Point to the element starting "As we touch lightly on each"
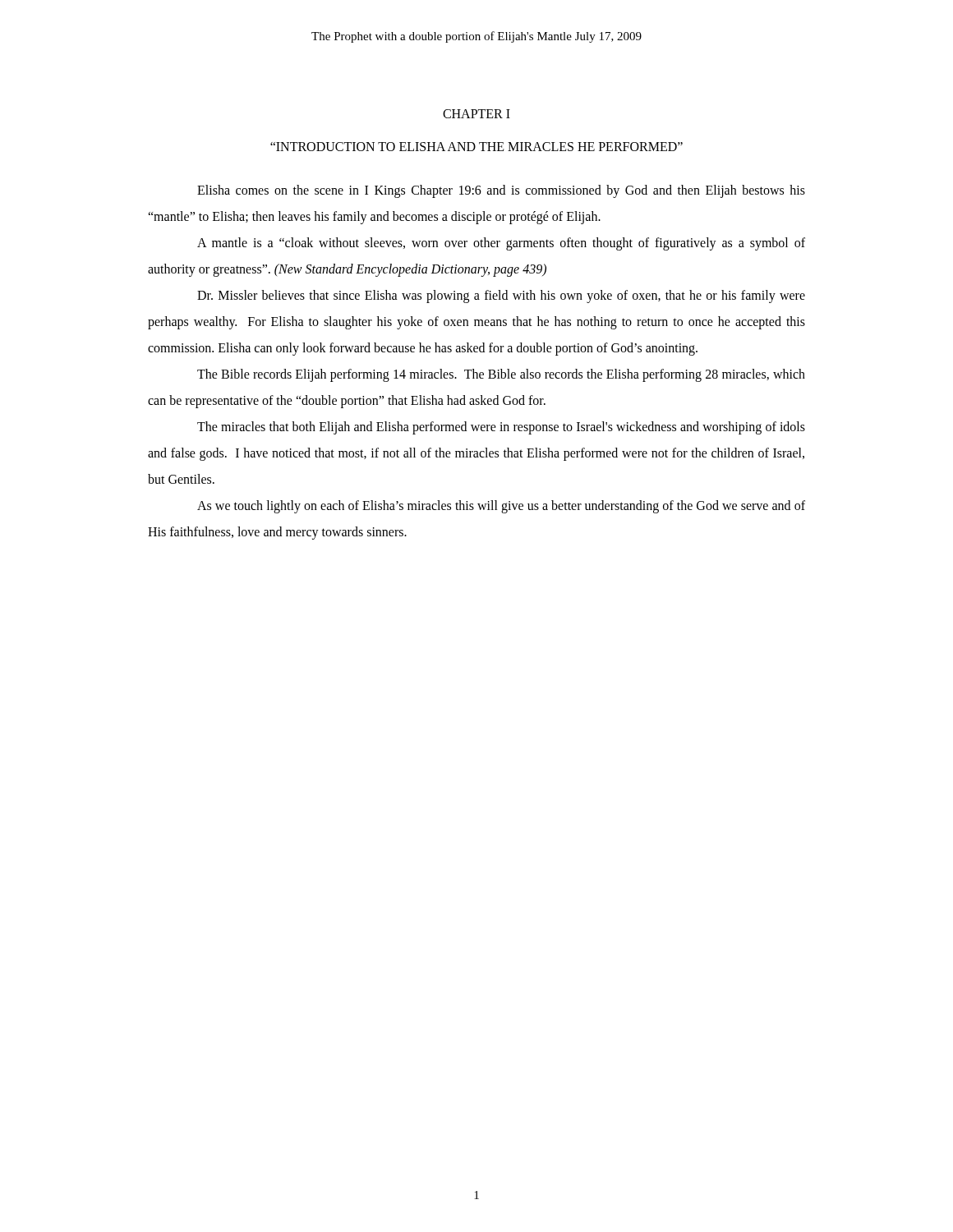 coord(476,519)
